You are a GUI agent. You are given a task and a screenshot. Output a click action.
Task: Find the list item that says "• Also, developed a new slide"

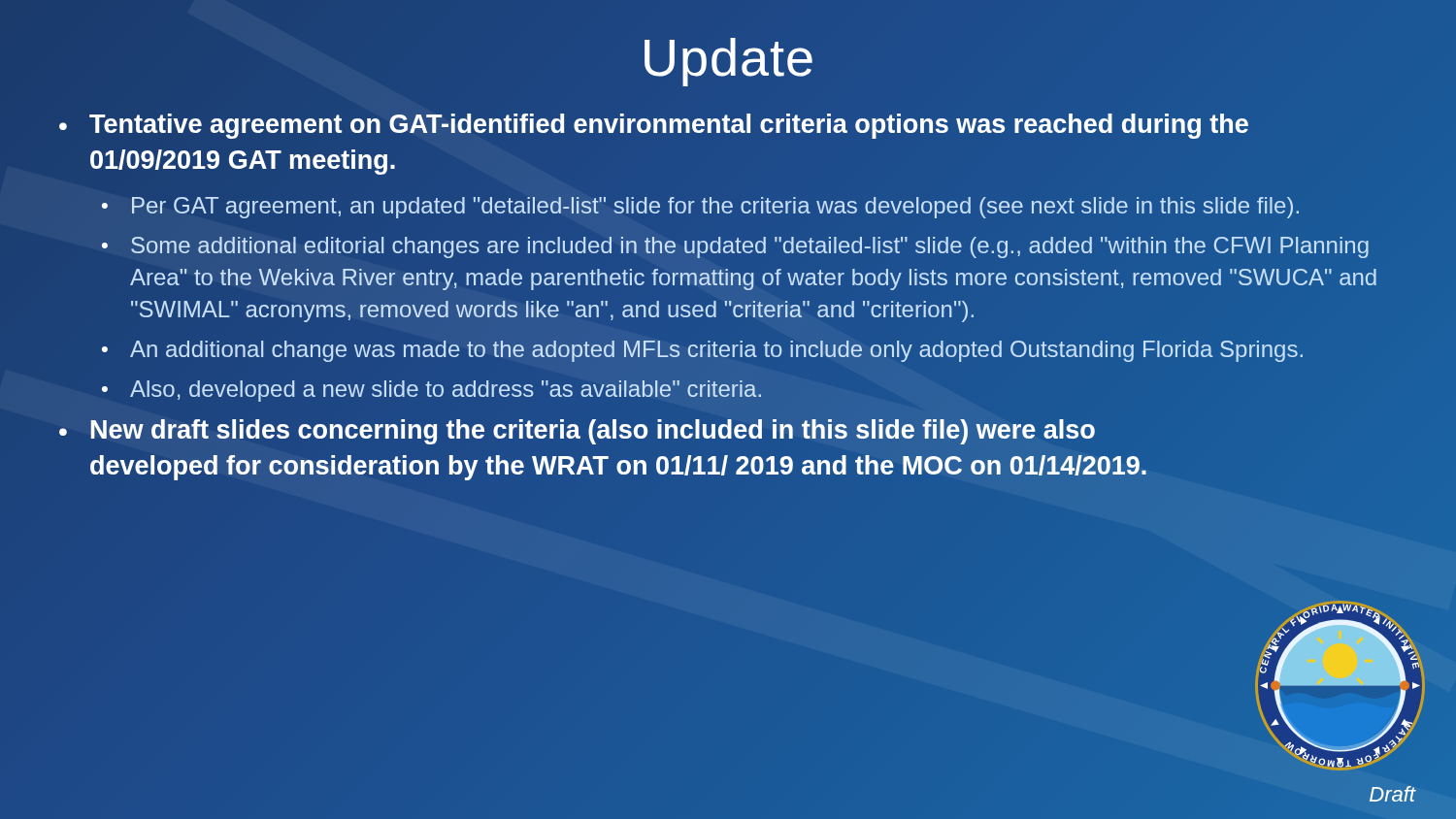pyautogui.click(x=432, y=389)
